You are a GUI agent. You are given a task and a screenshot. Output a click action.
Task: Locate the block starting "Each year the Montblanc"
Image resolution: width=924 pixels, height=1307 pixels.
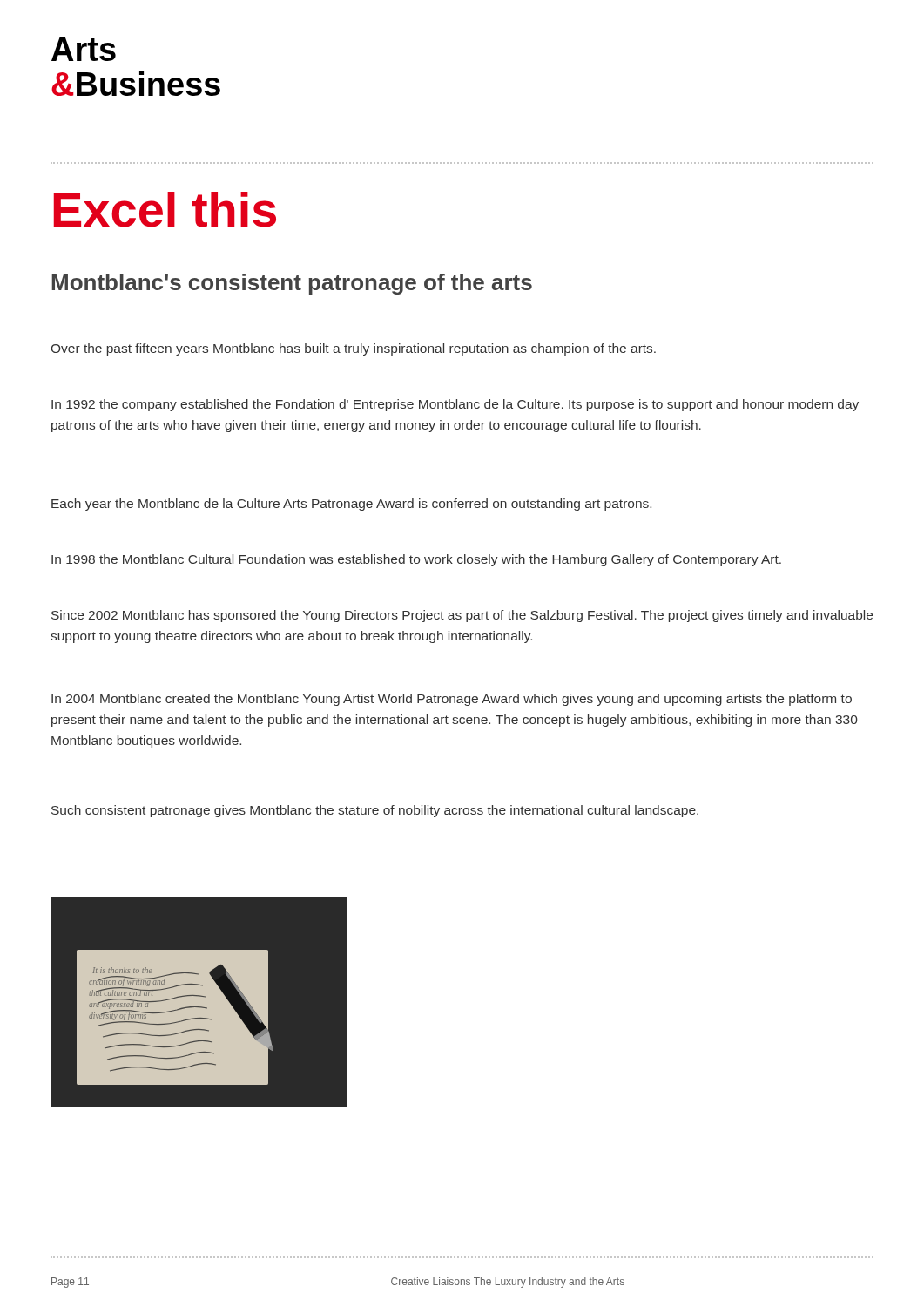point(352,503)
